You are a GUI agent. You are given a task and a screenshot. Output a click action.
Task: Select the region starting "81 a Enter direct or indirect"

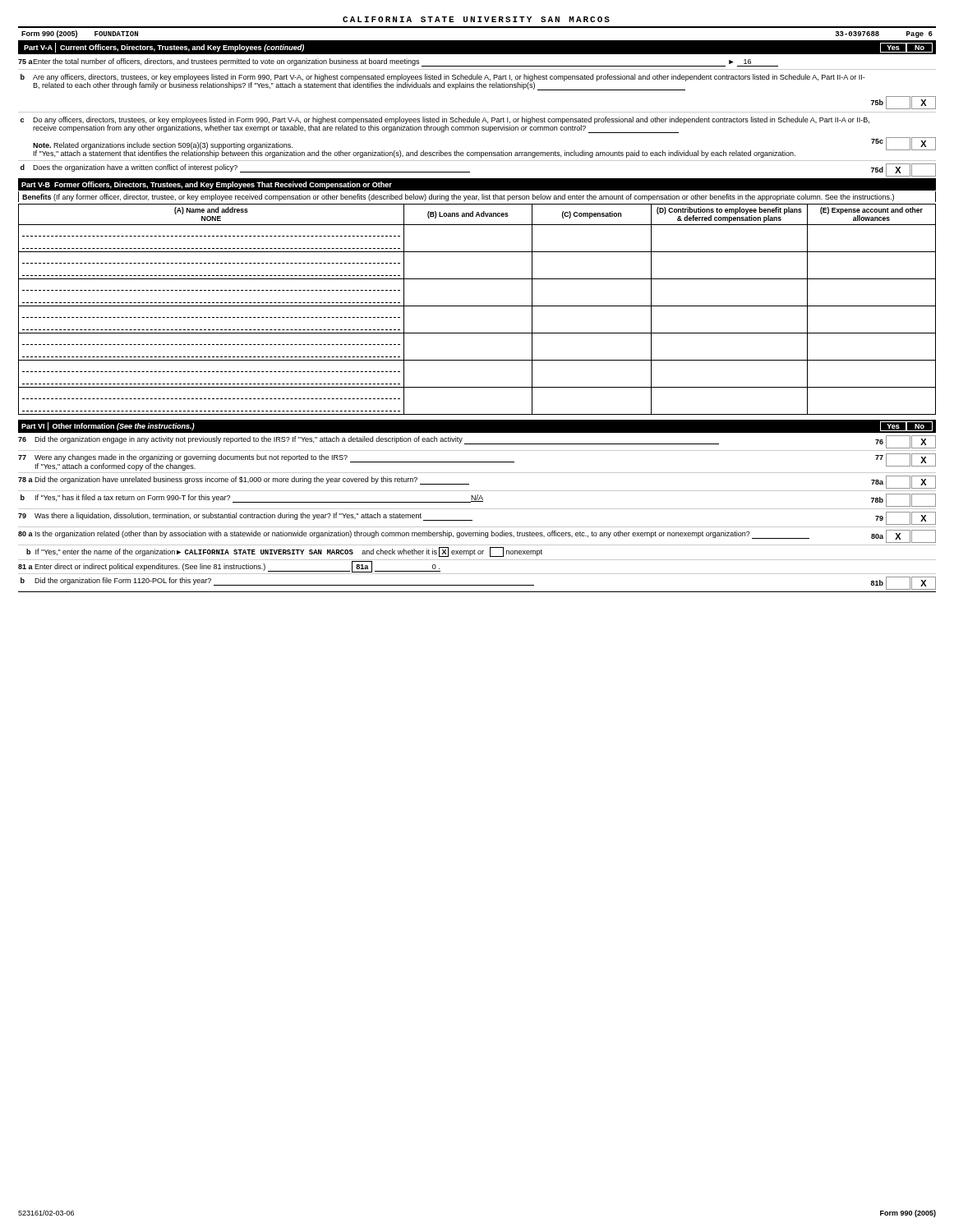tap(477, 567)
